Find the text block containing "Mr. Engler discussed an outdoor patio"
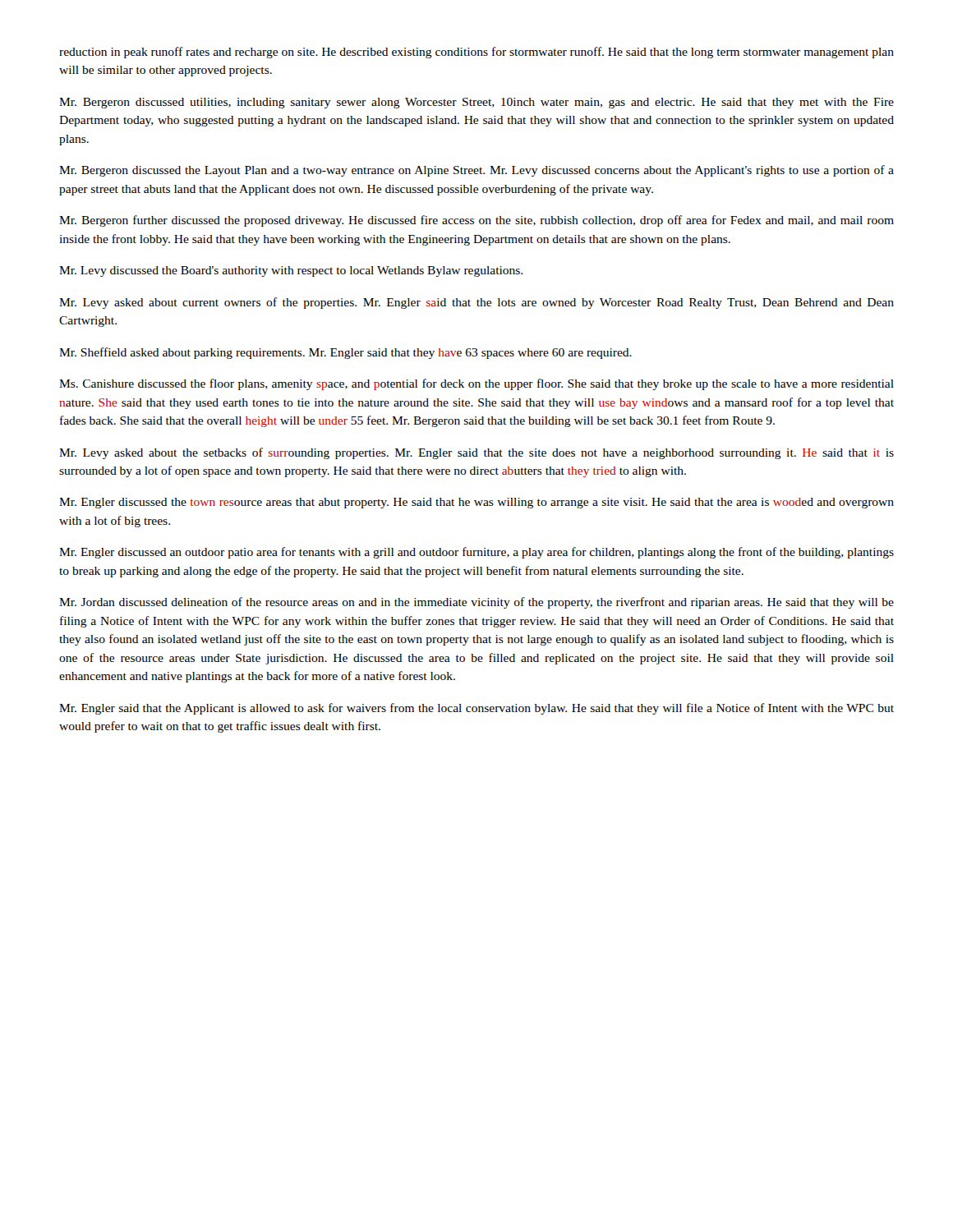The width and height of the screenshot is (953, 1232). pos(476,561)
